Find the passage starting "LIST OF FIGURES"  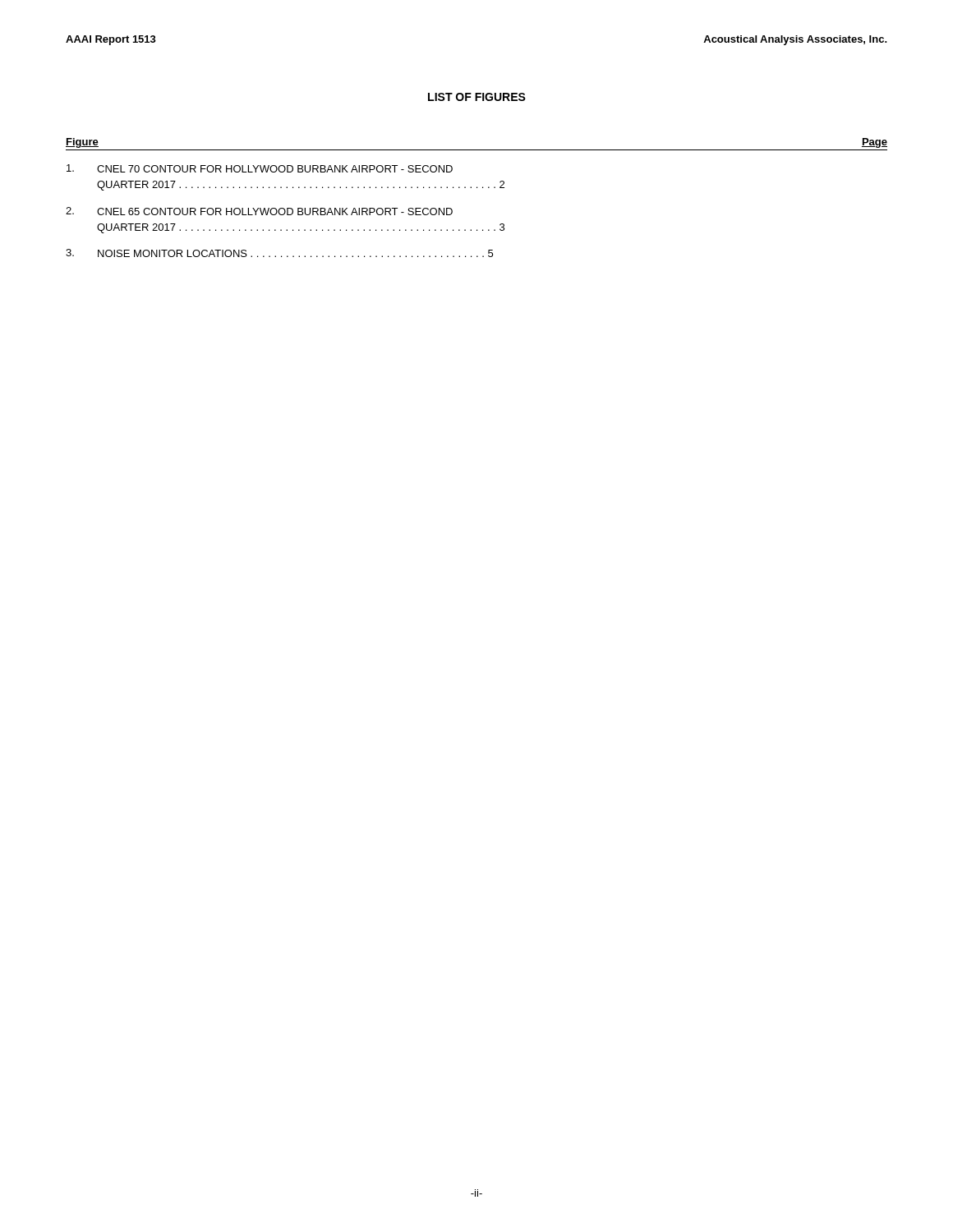tap(476, 97)
